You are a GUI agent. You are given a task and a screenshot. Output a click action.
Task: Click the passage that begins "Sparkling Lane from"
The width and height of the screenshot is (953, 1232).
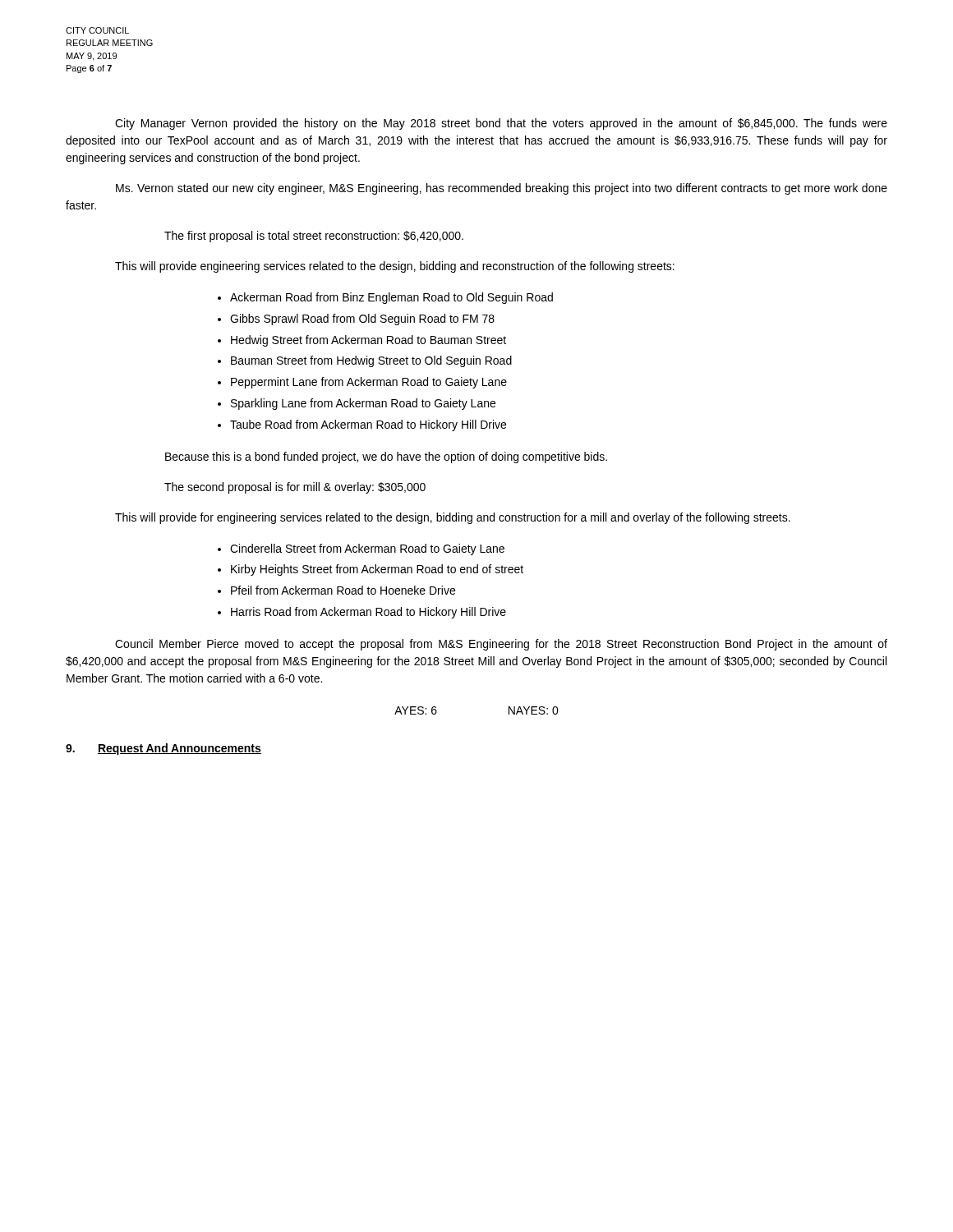point(363,403)
